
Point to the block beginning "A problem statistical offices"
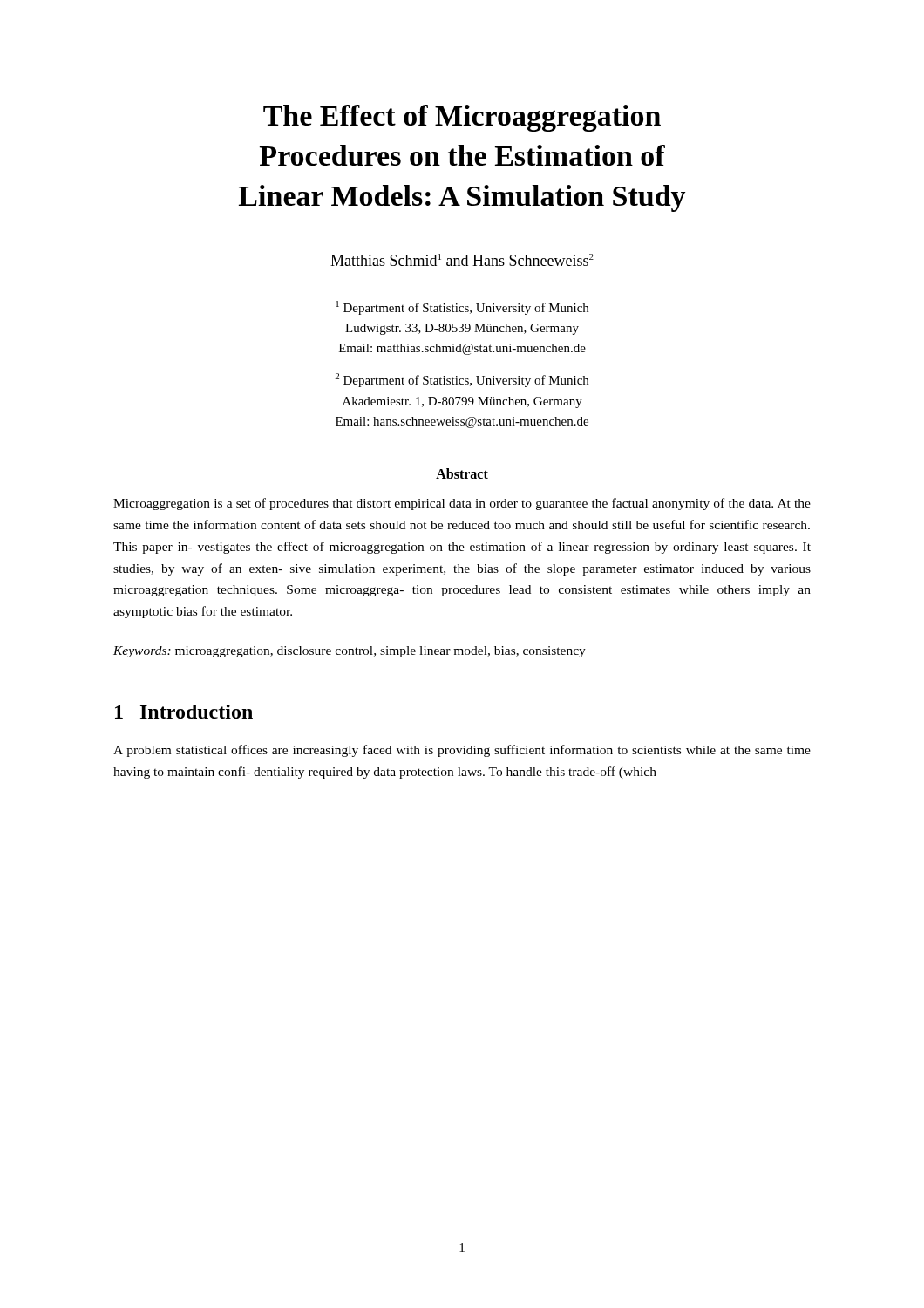(x=462, y=760)
